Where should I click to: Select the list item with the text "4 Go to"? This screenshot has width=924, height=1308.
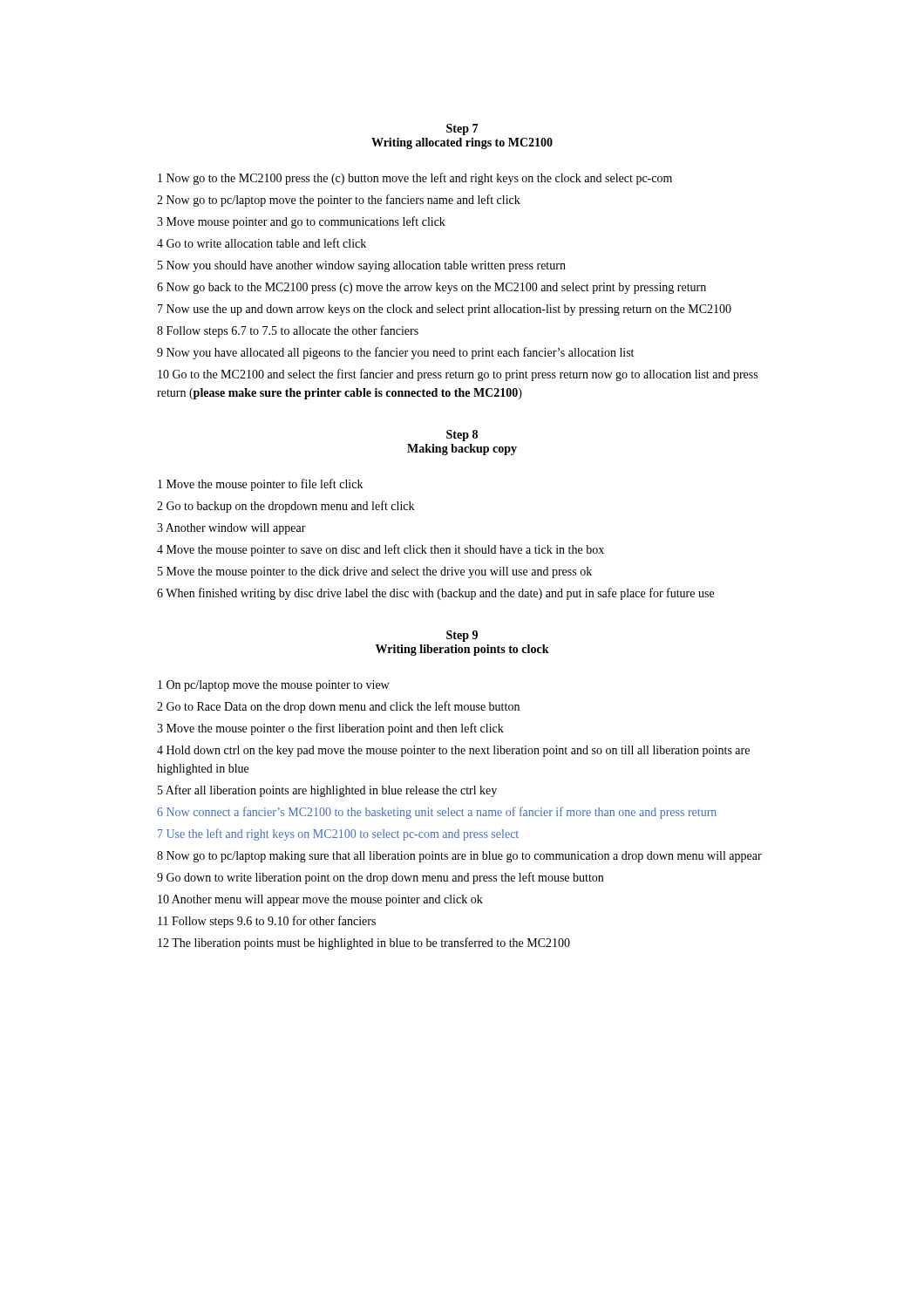coord(262,244)
